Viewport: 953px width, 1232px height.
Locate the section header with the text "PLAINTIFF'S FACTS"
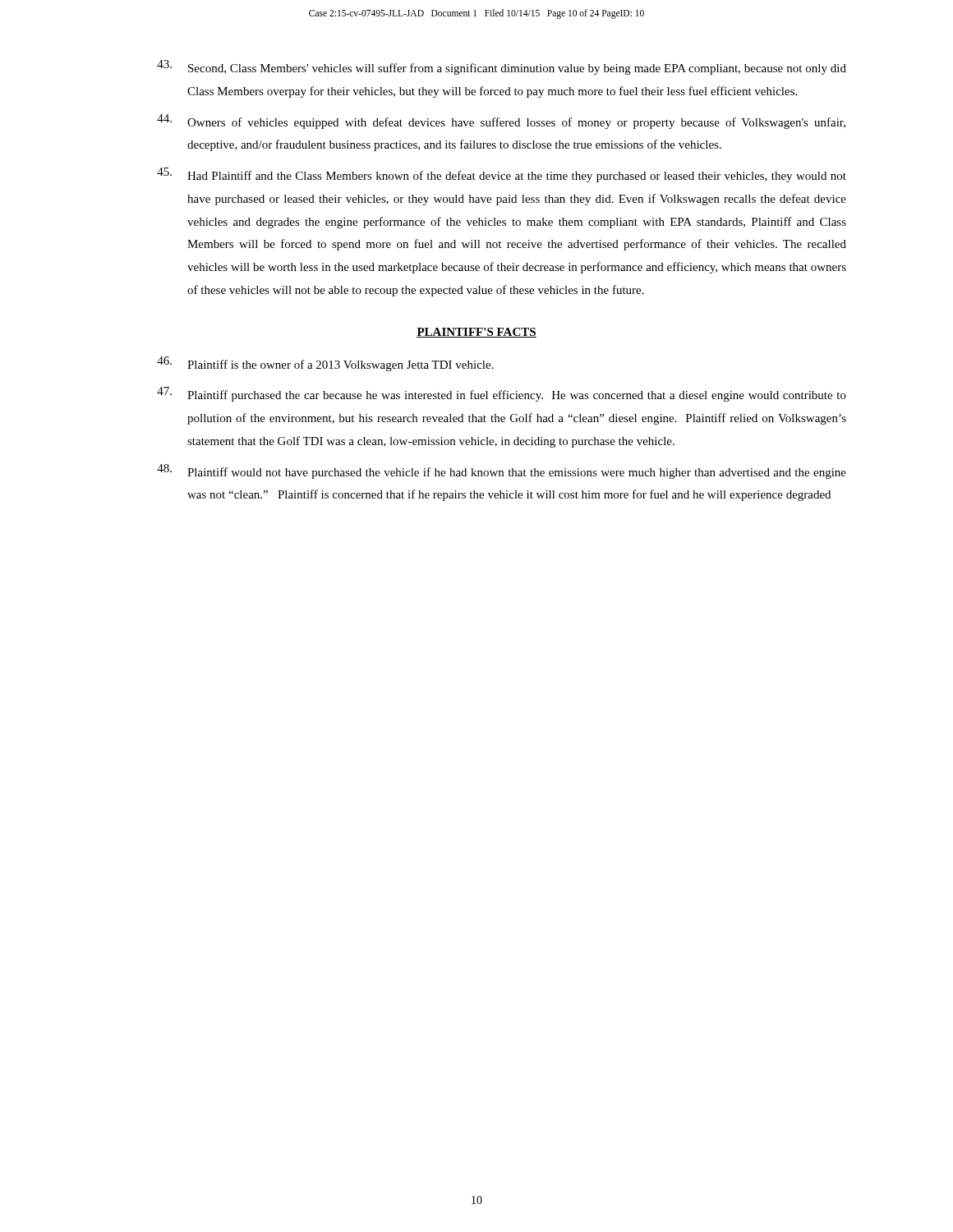476,331
